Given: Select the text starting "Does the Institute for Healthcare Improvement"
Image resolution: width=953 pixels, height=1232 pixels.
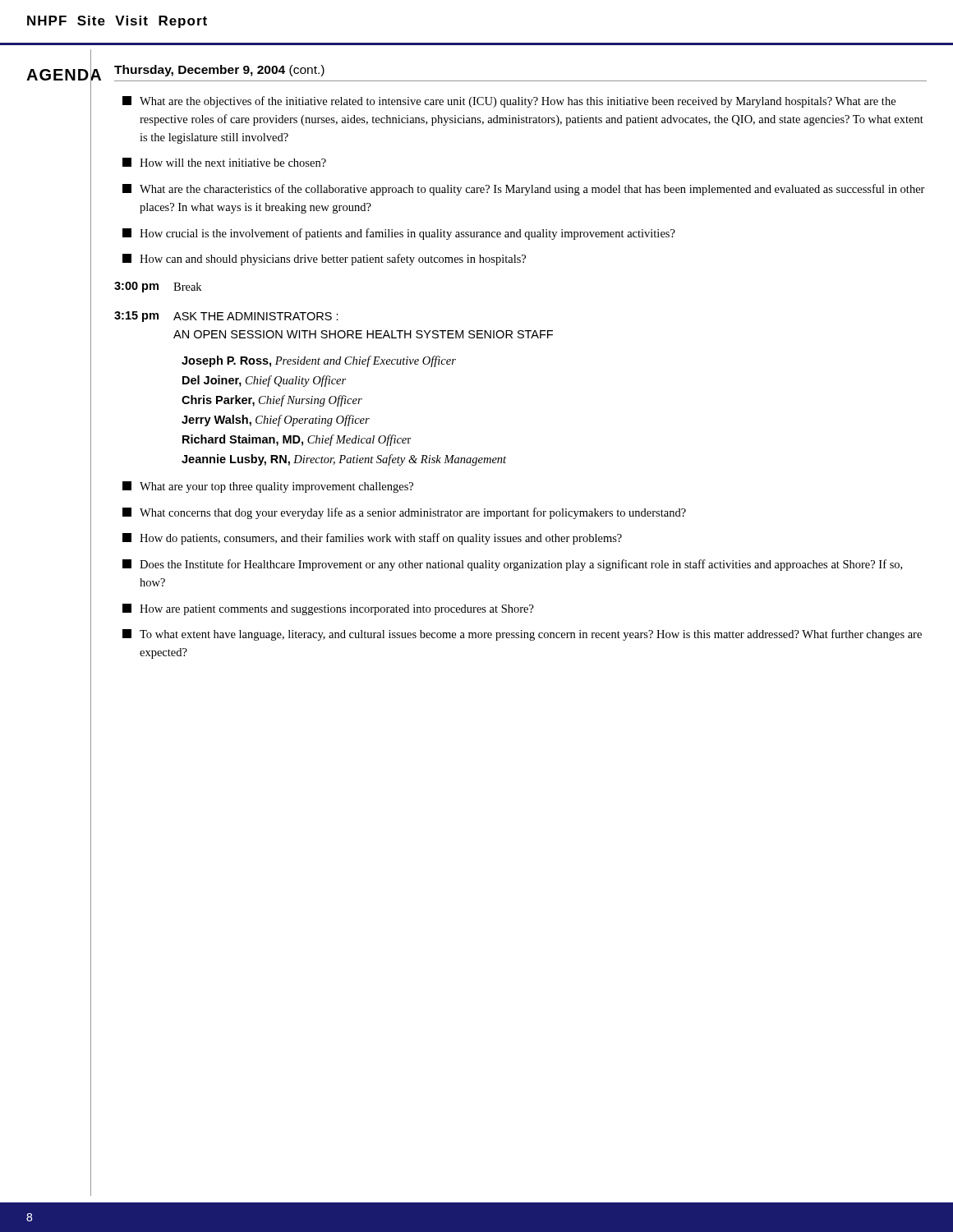Looking at the screenshot, I should click(525, 574).
